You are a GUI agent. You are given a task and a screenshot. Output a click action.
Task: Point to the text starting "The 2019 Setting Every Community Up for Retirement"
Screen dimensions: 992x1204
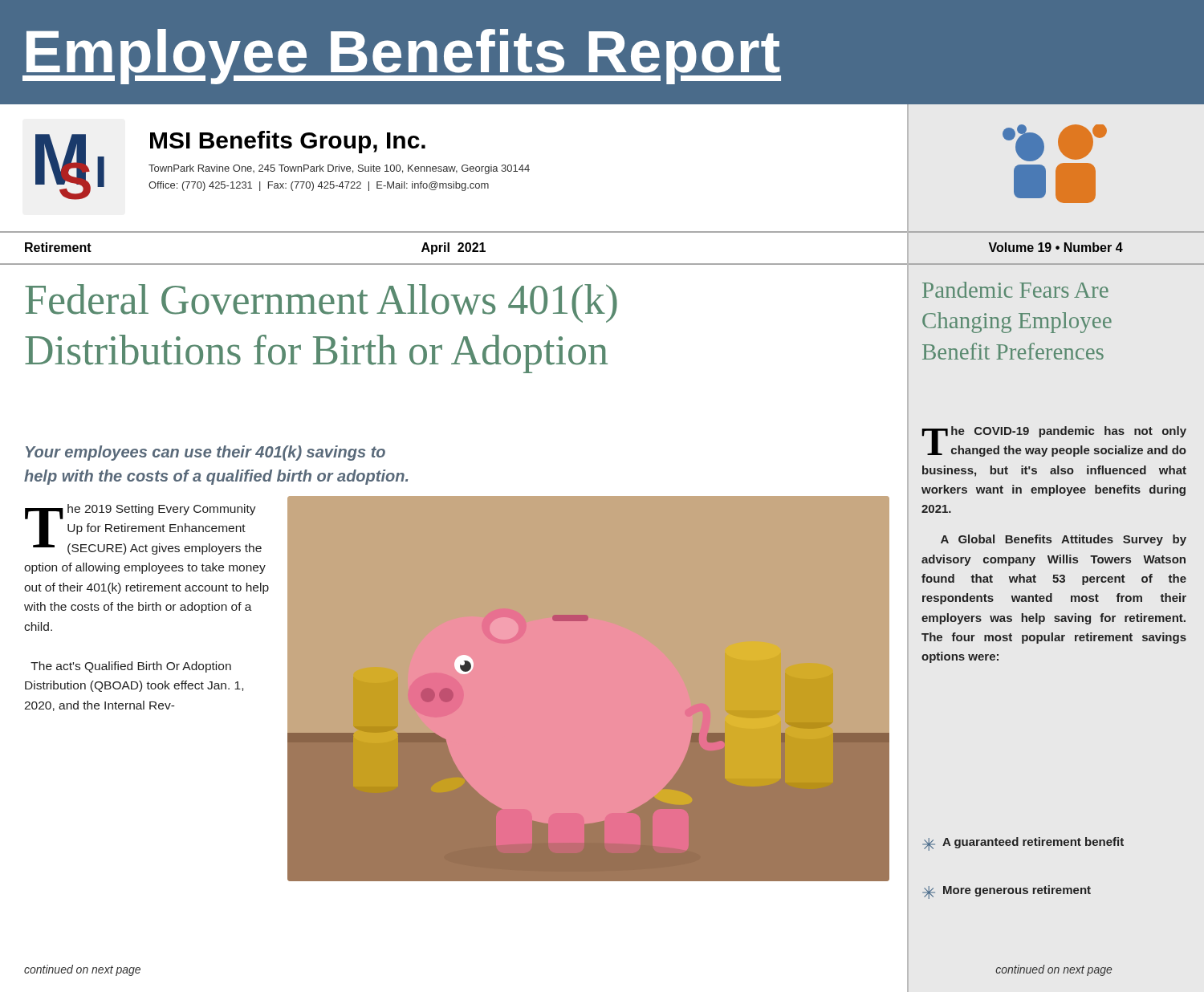[x=146, y=605]
